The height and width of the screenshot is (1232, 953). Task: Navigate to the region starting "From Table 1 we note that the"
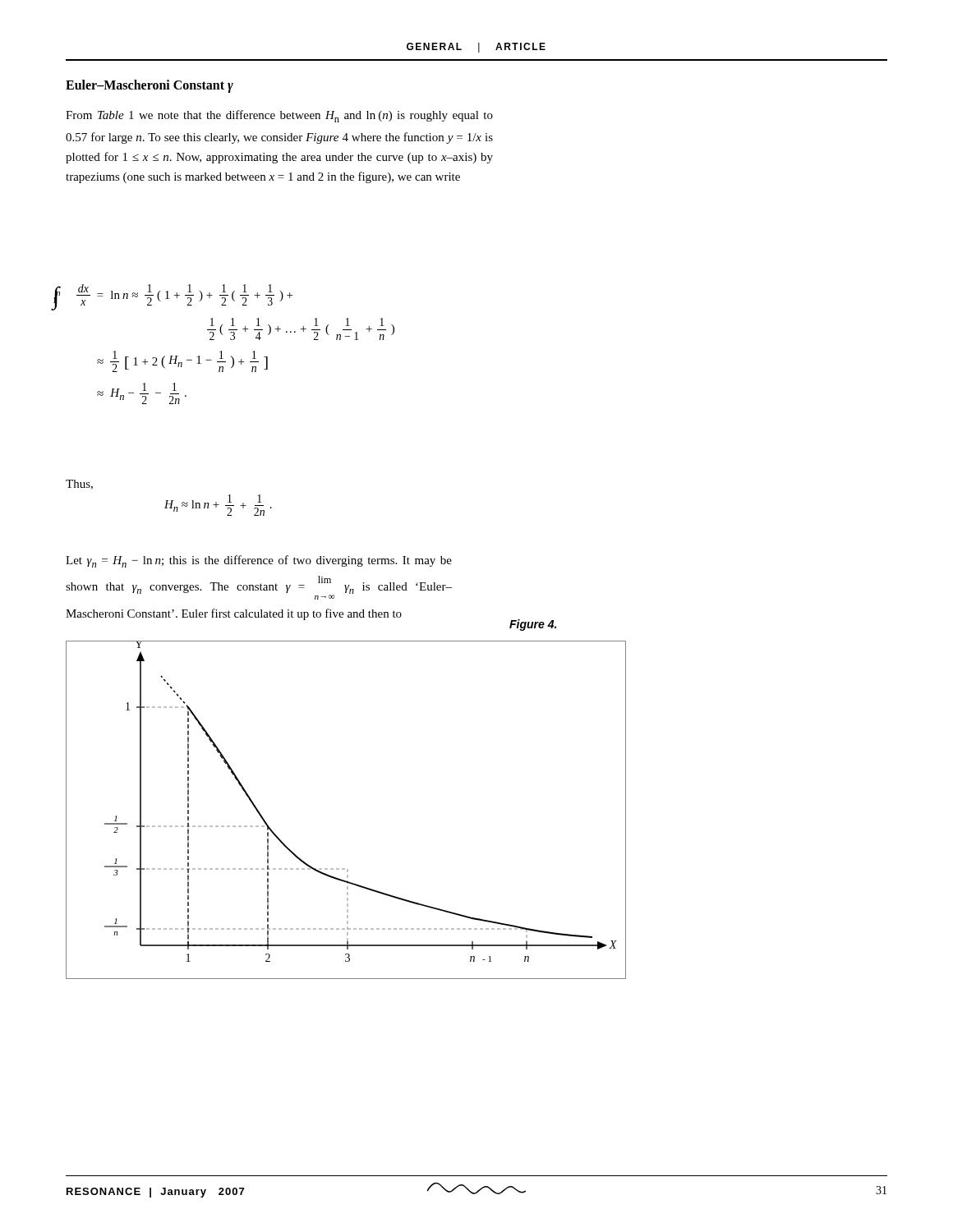[279, 146]
